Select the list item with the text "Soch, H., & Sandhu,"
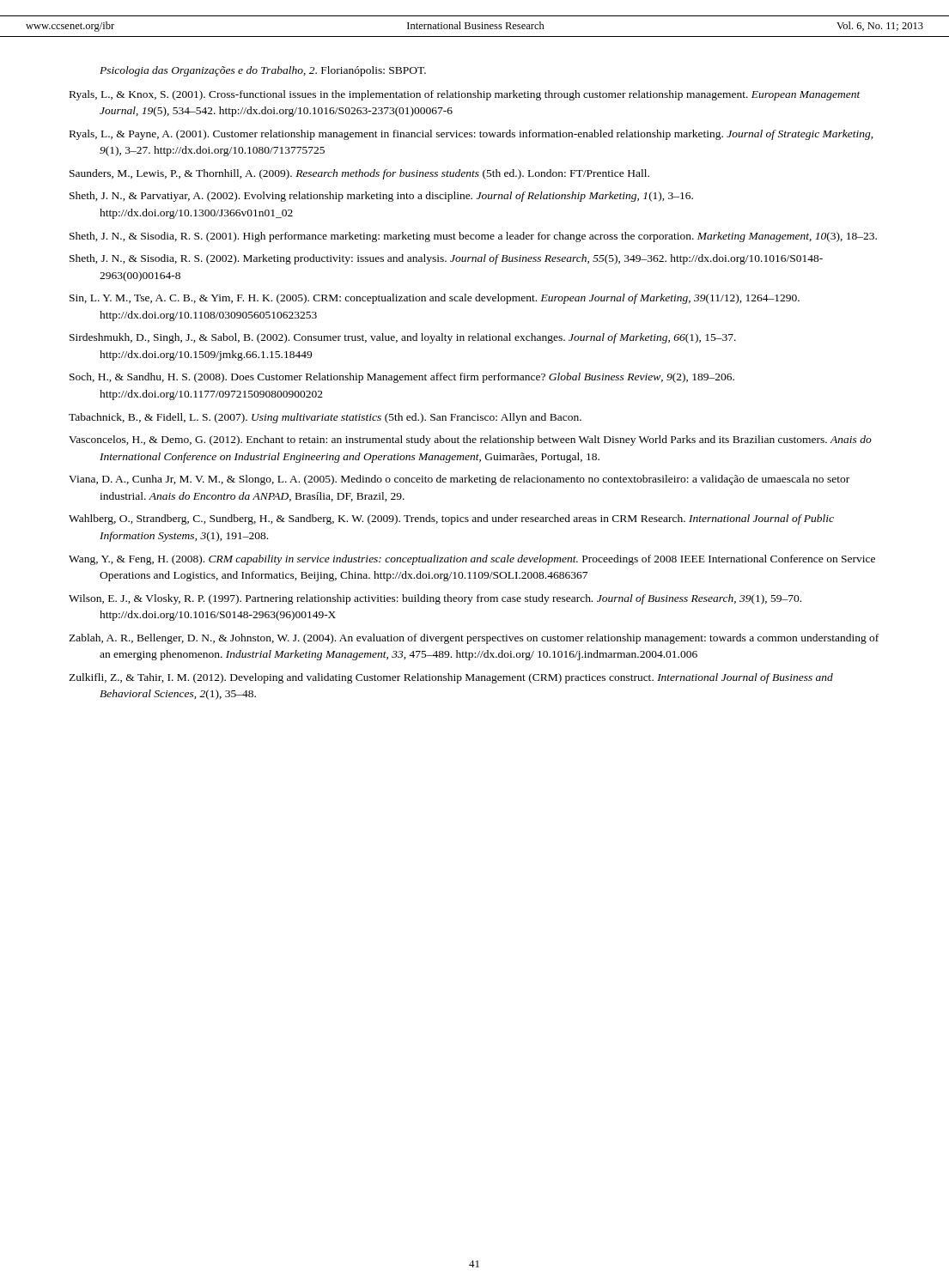Screen dimensions: 1288x949 [x=402, y=385]
